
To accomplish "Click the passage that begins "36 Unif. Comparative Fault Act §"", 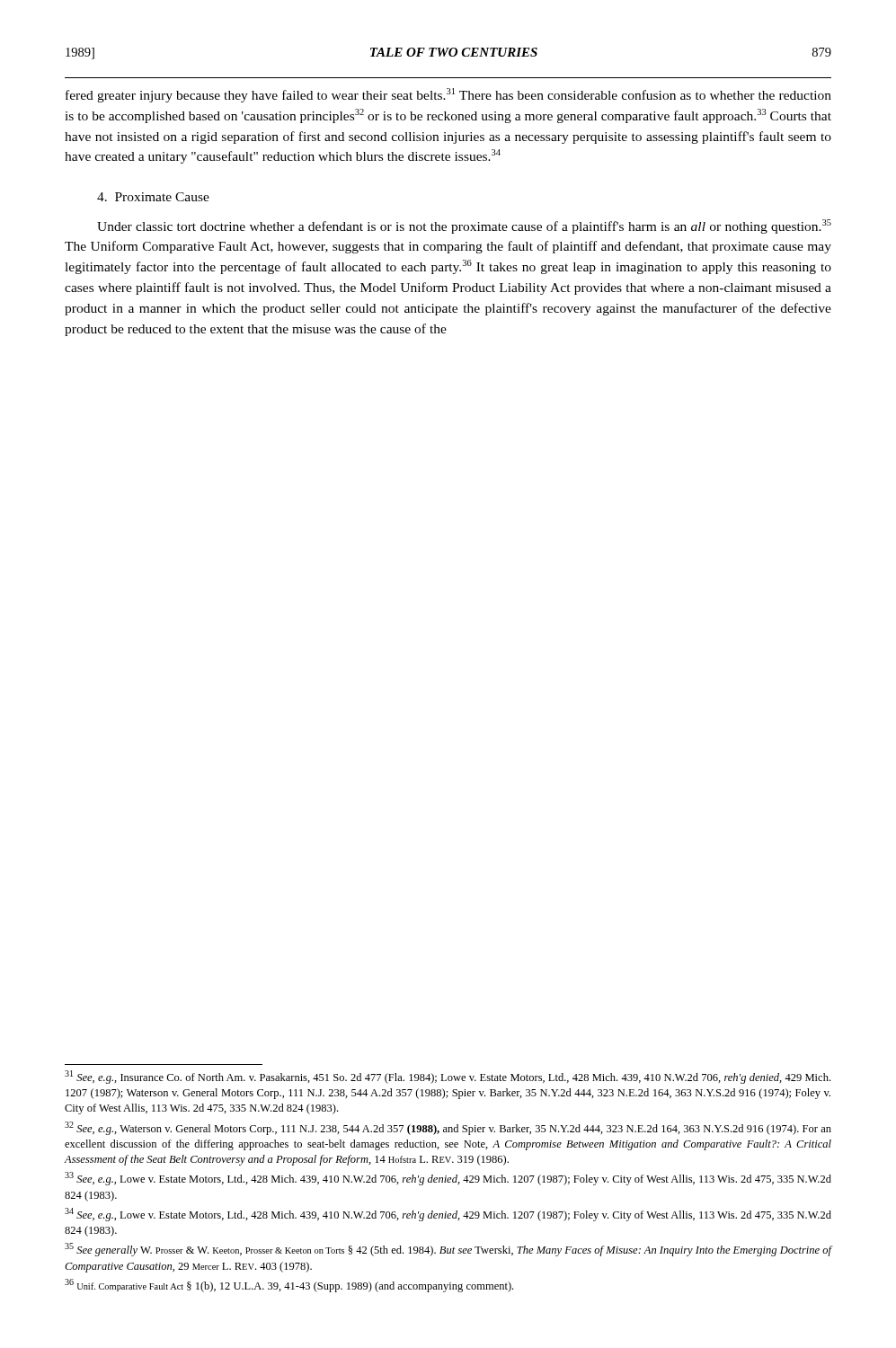I will tap(289, 1285).
